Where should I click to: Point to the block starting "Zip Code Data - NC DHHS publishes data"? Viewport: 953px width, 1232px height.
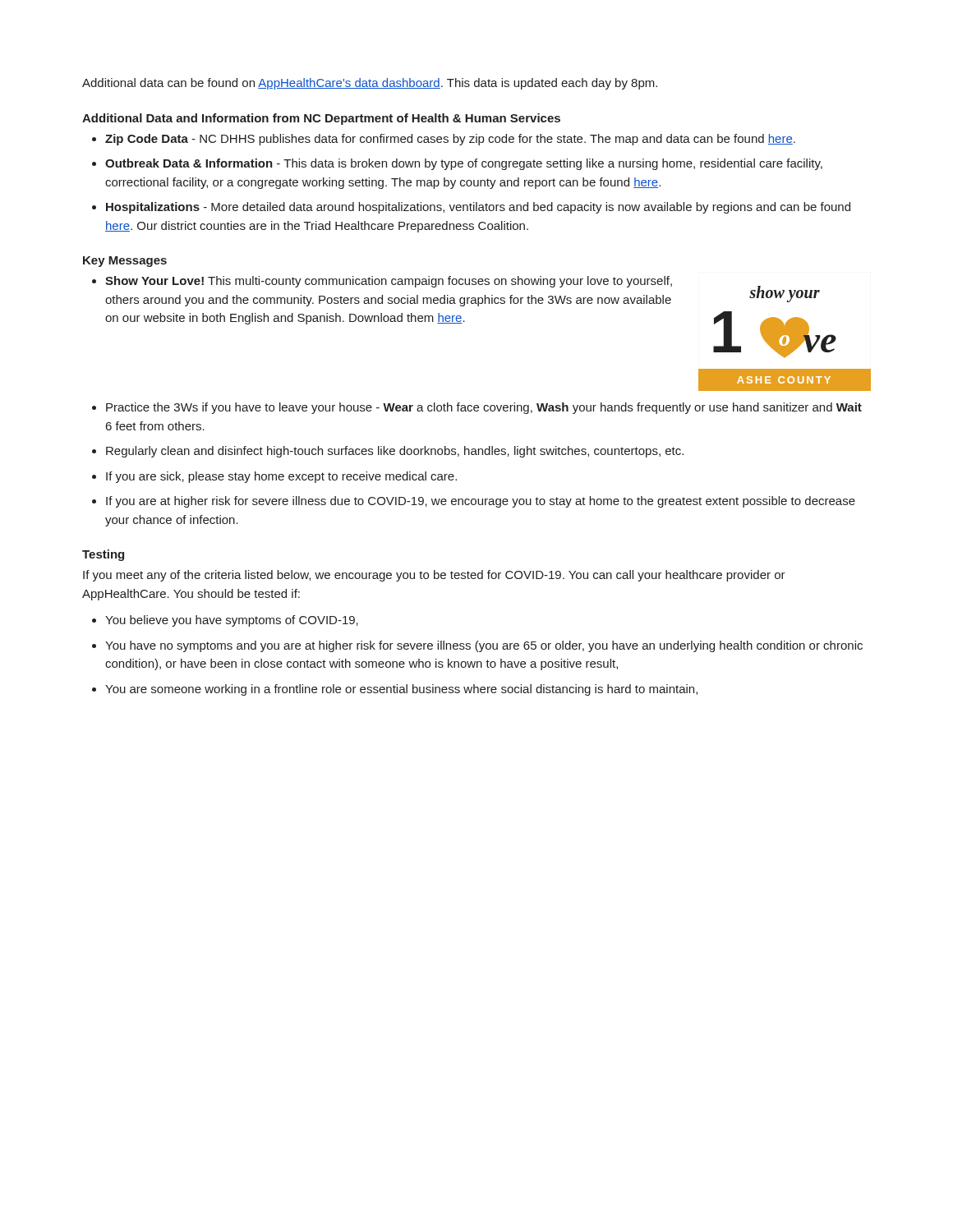tap(451, 138)
